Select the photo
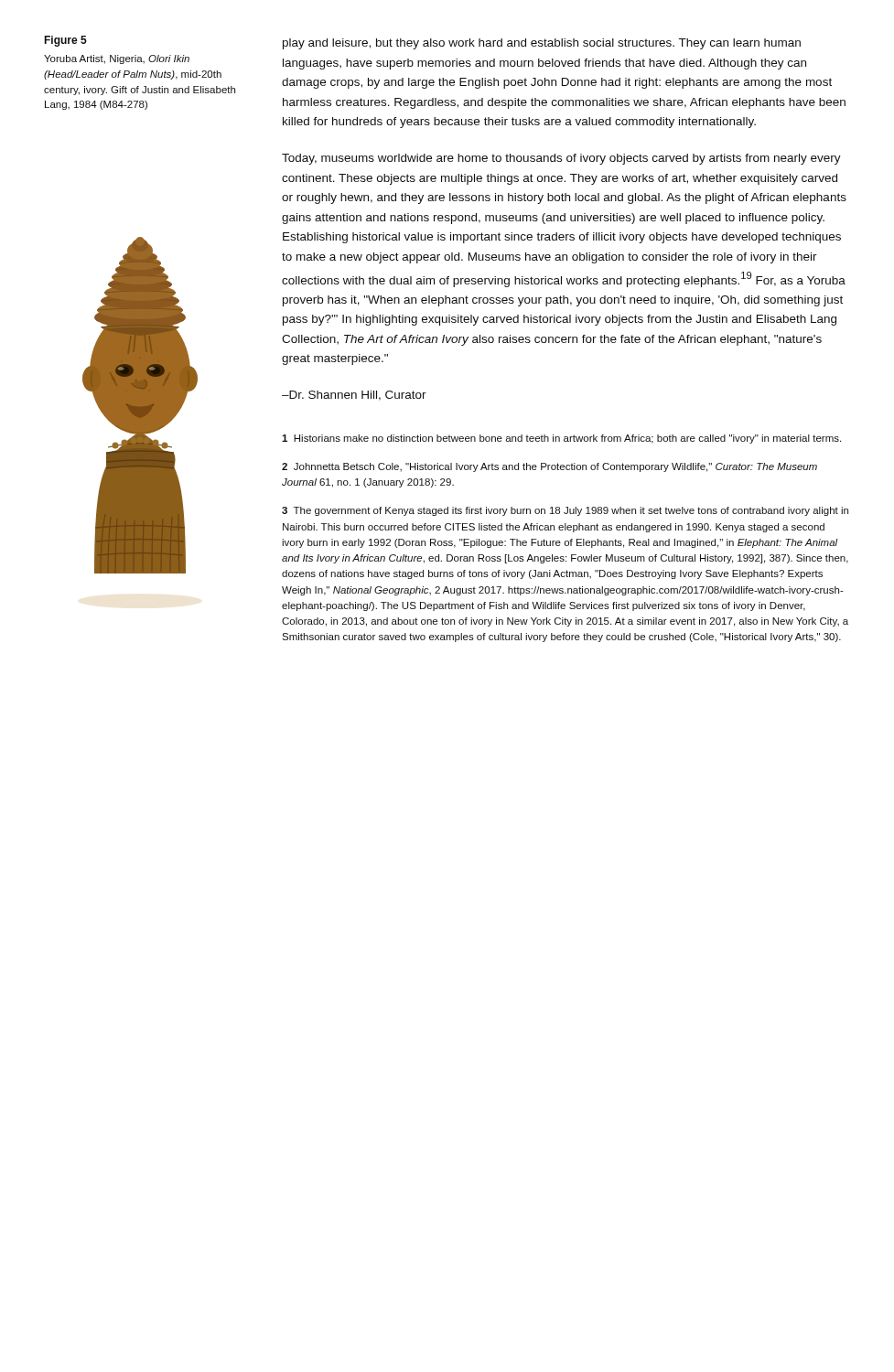Viewport: 894px width, 1372px height. pyautogui.click(x=140, y=374)
